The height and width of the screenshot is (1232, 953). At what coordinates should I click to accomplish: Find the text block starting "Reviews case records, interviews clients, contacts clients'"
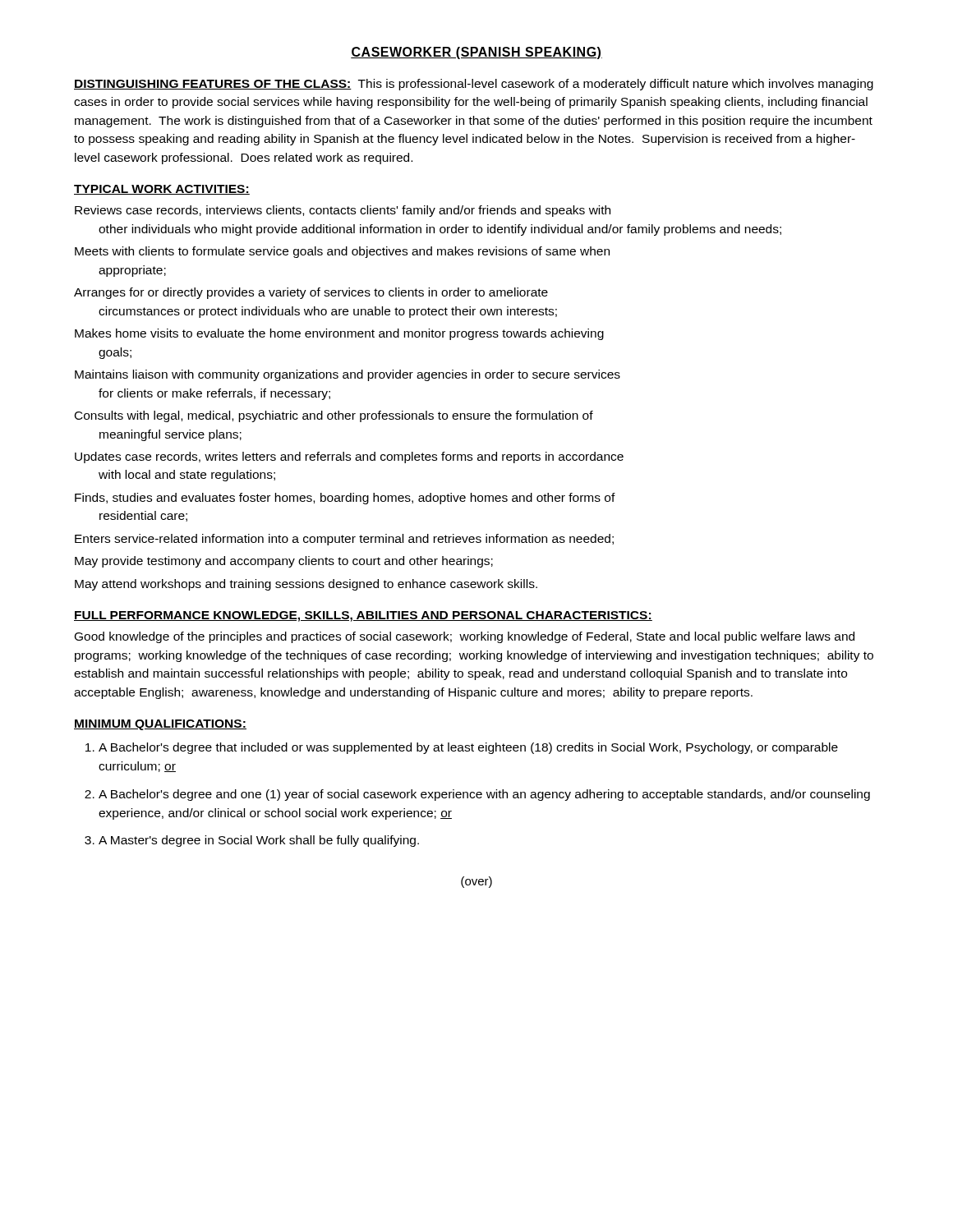coord(476,220)
